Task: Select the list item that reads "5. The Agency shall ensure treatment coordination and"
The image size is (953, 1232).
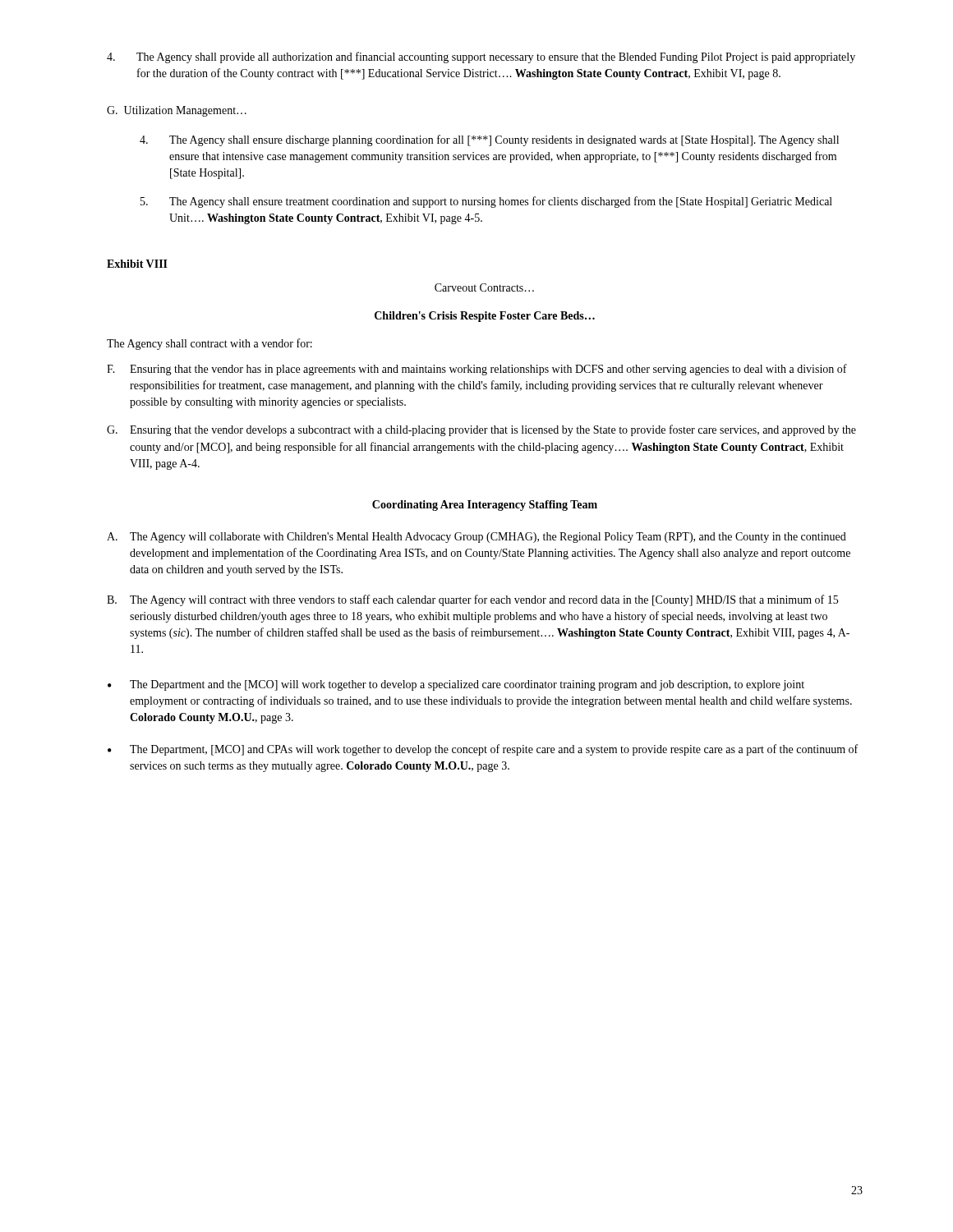Action: tap(501, 210)
